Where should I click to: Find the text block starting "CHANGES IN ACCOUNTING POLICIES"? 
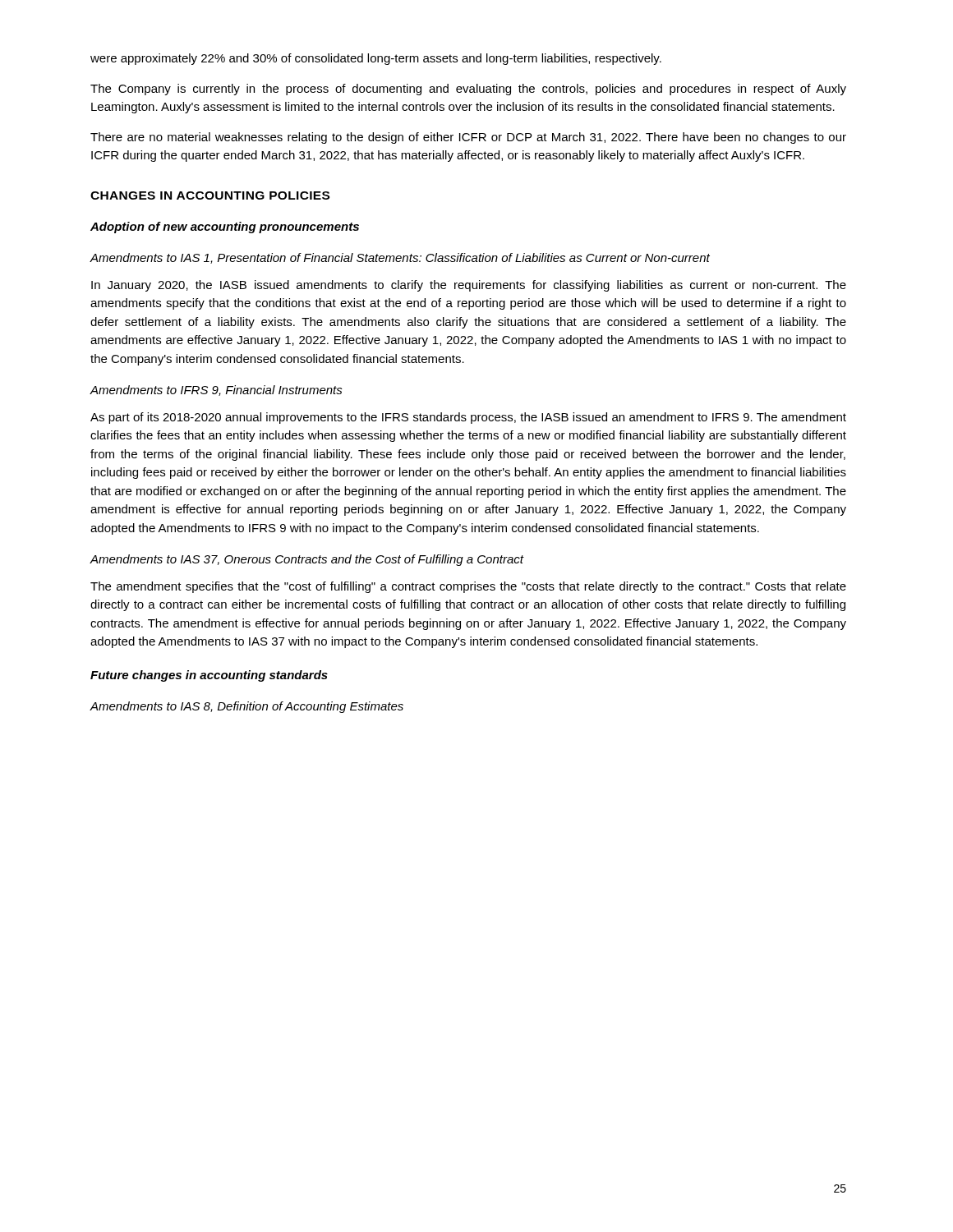210,195
